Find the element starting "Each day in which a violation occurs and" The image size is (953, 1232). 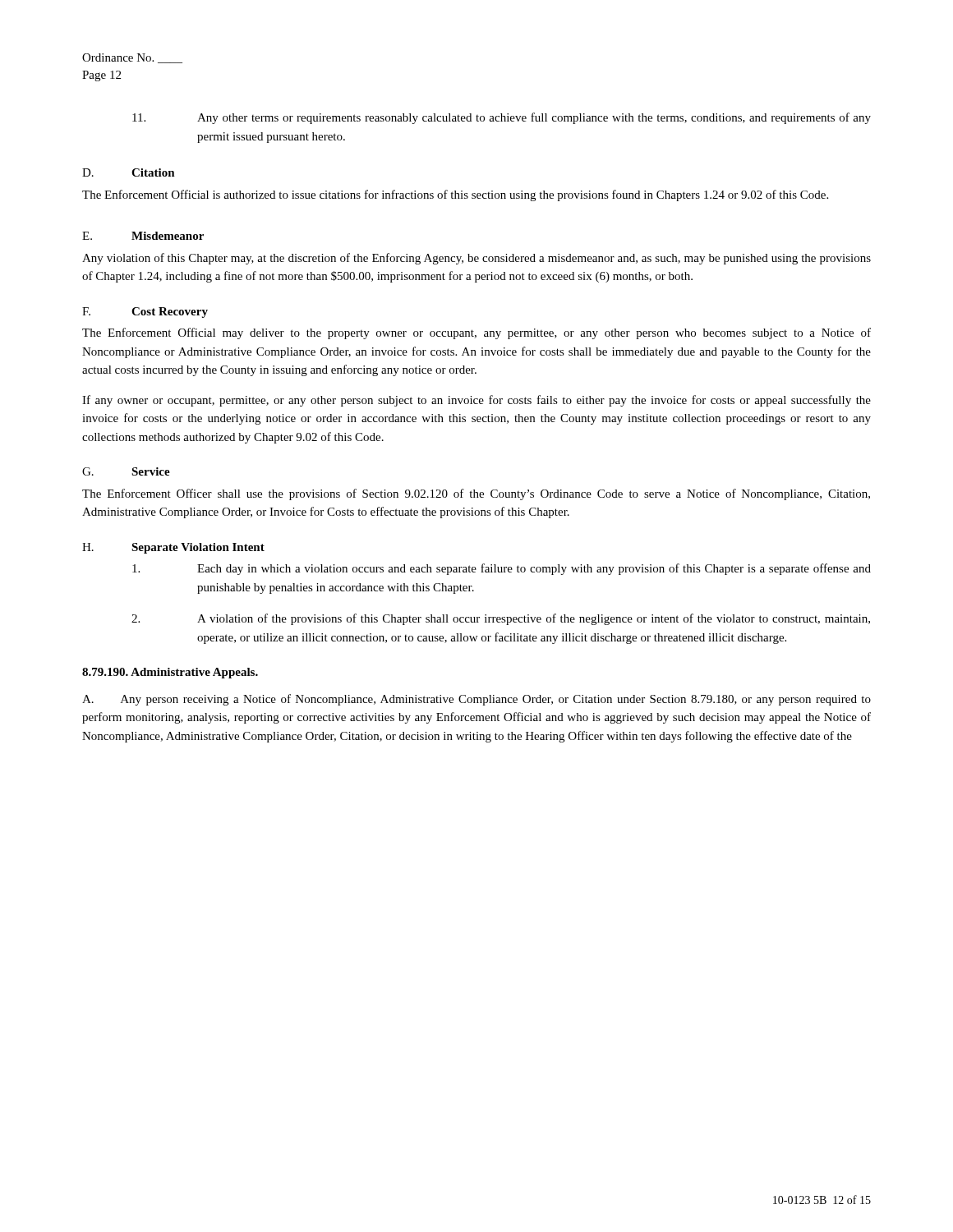coord(476,578)
